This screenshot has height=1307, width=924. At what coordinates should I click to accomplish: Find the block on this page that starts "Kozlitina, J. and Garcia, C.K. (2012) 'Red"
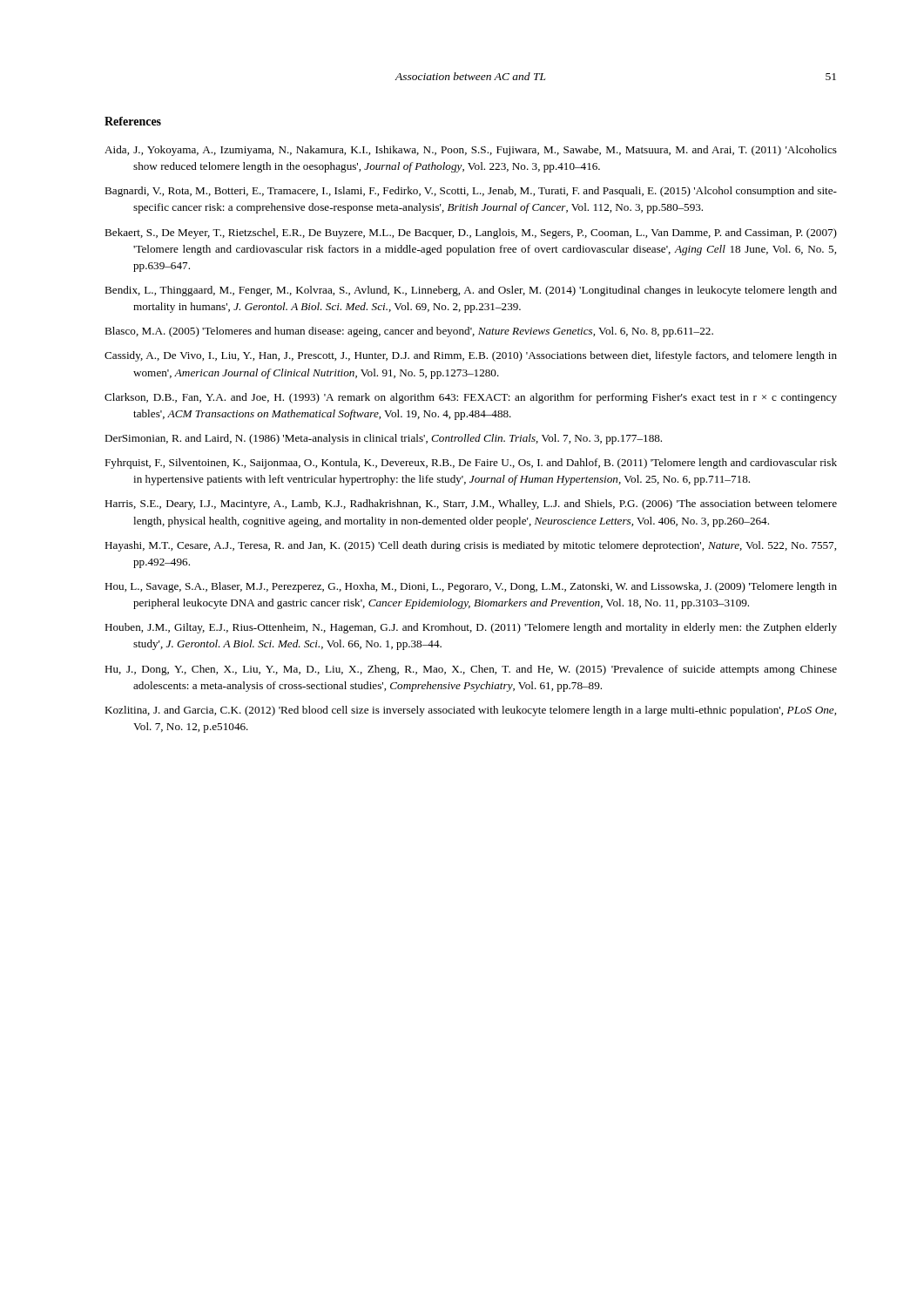click(x=471, y=718)
